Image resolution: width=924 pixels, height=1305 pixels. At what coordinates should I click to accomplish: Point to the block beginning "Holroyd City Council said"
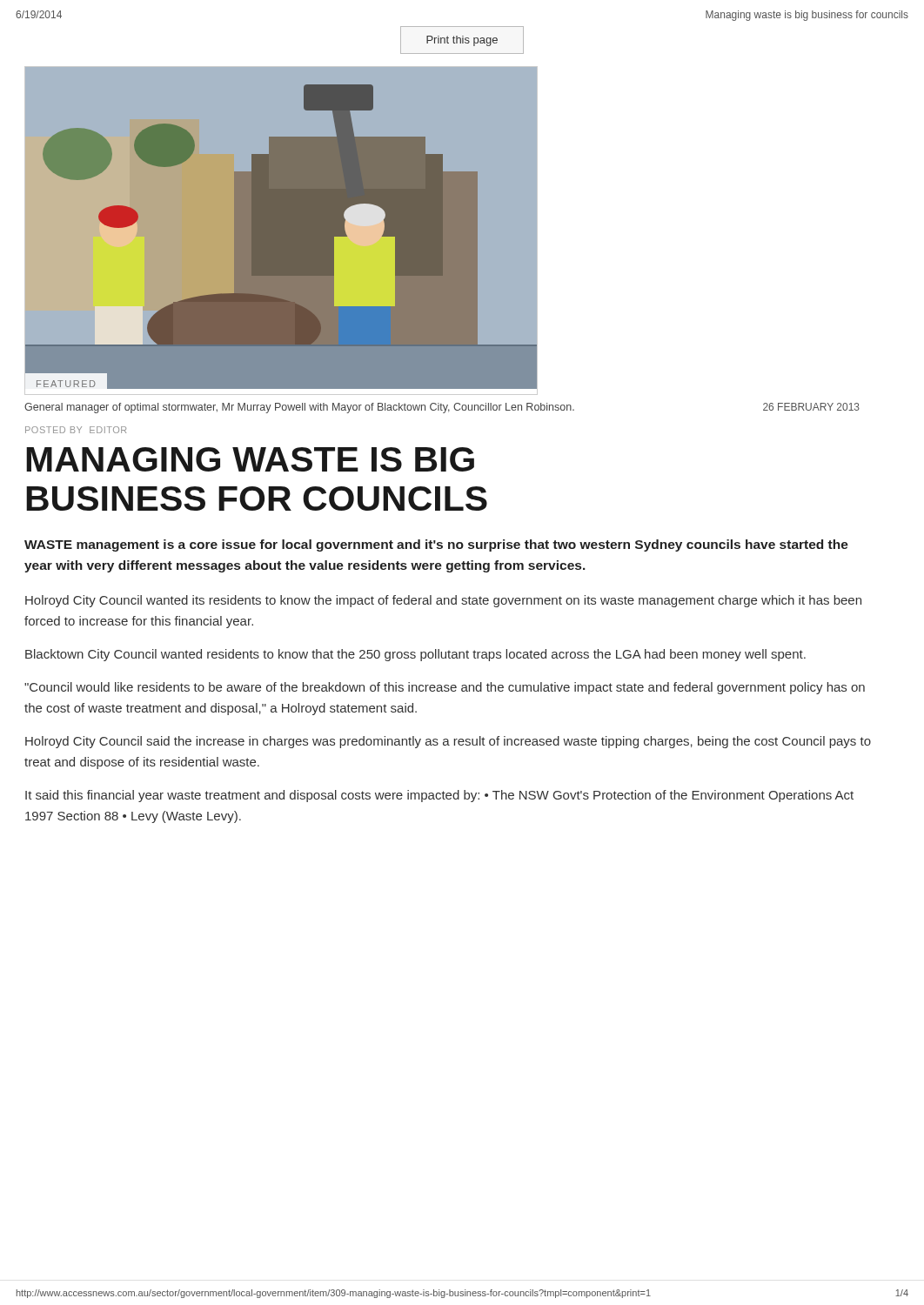(448, 752)
